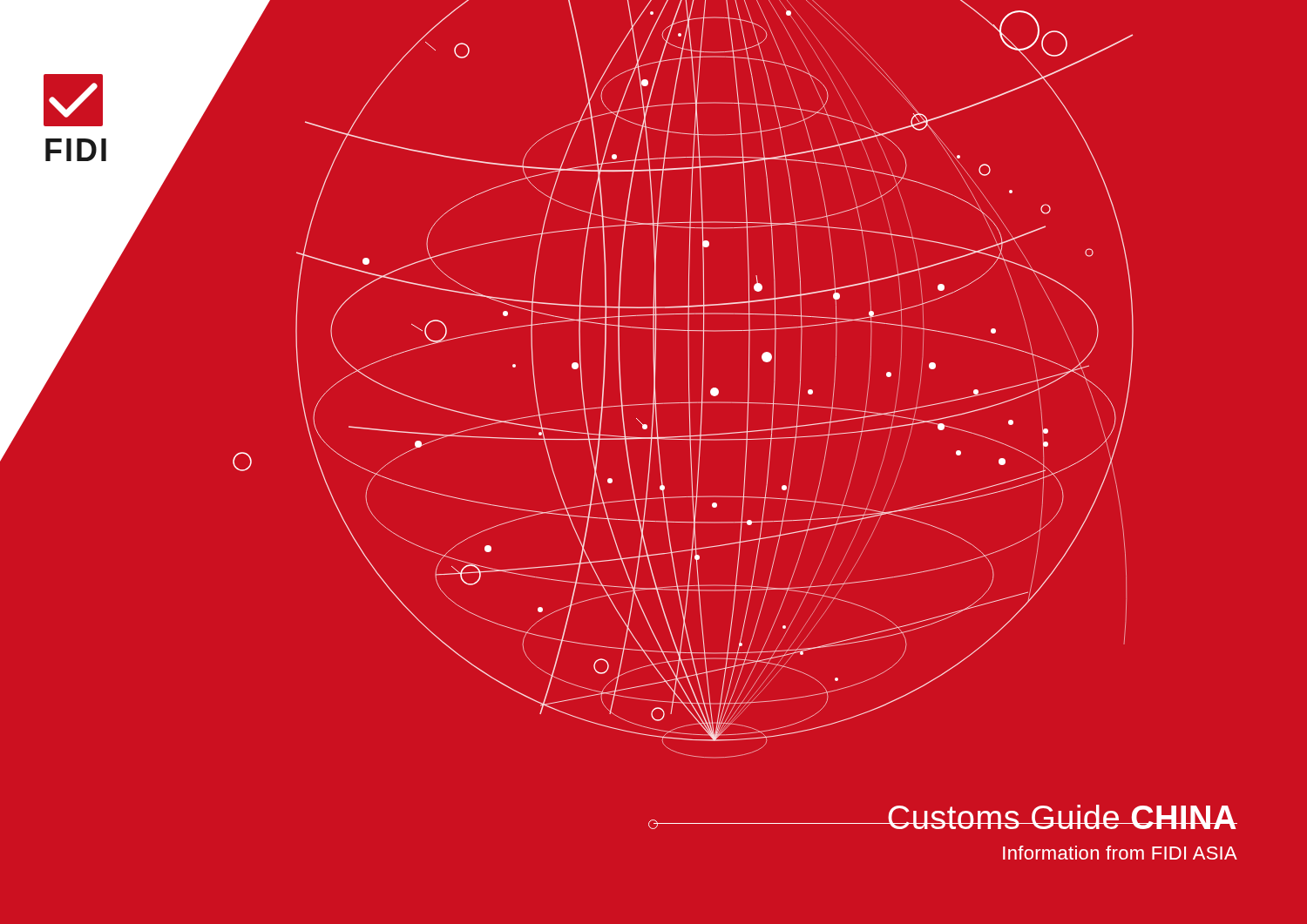Screen dimensions: 924x1307
Task: Click where it says "Customs Guide CHINA Information from FIDI ASIA"
Action: click(1062, 832)
